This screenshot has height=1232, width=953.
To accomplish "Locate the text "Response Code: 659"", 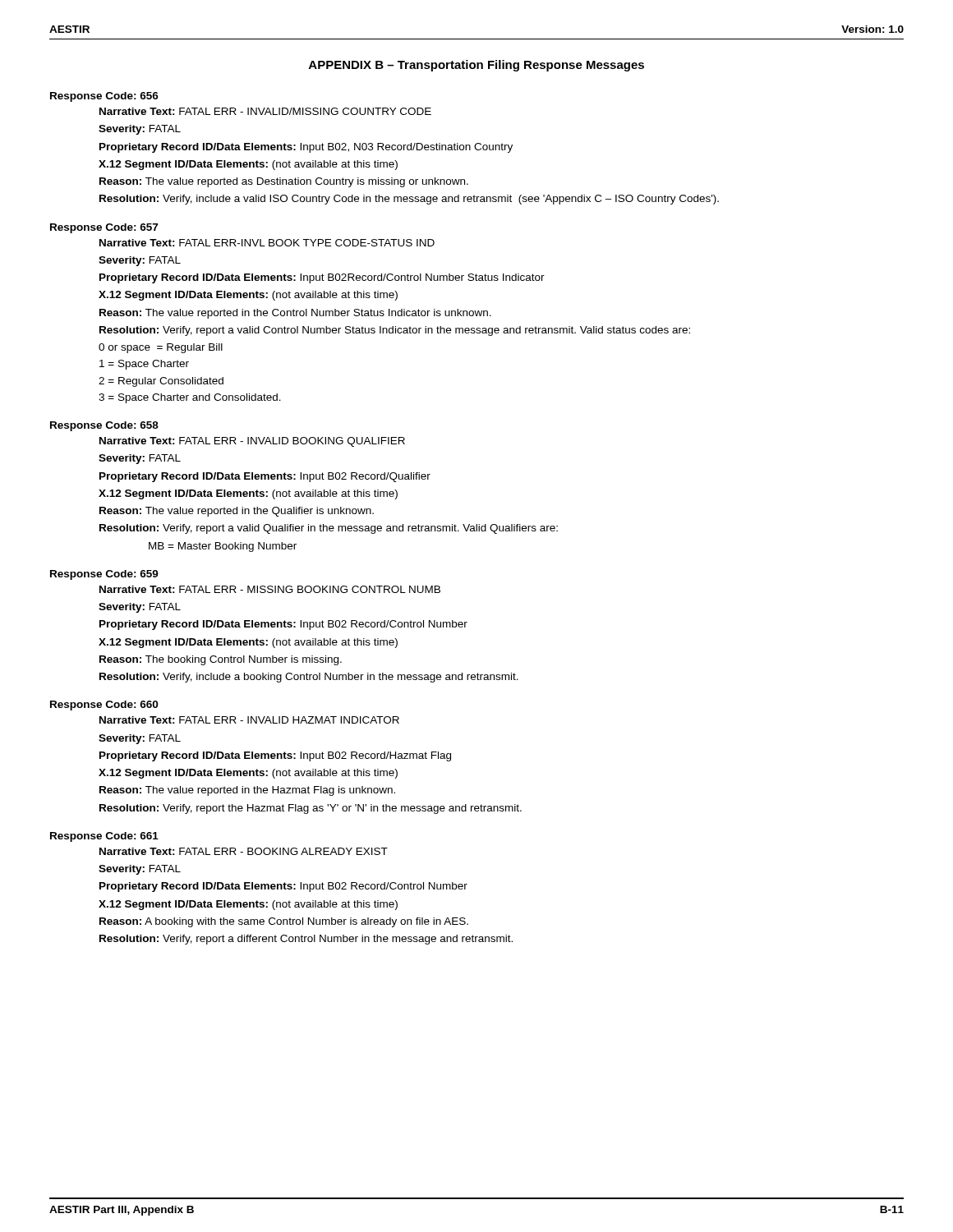I will click(x=104, y=573).
